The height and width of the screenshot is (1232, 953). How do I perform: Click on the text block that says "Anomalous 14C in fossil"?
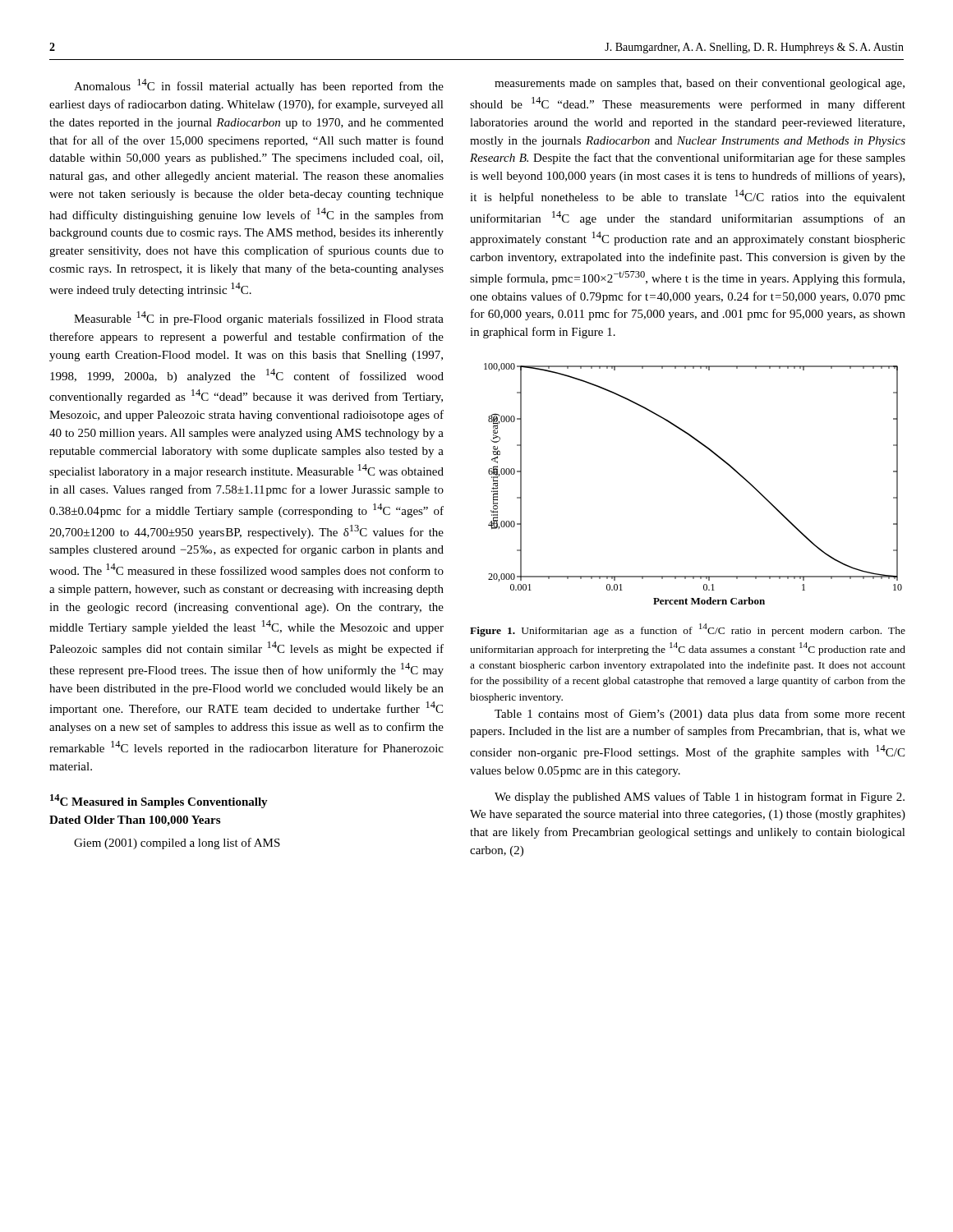246,187
